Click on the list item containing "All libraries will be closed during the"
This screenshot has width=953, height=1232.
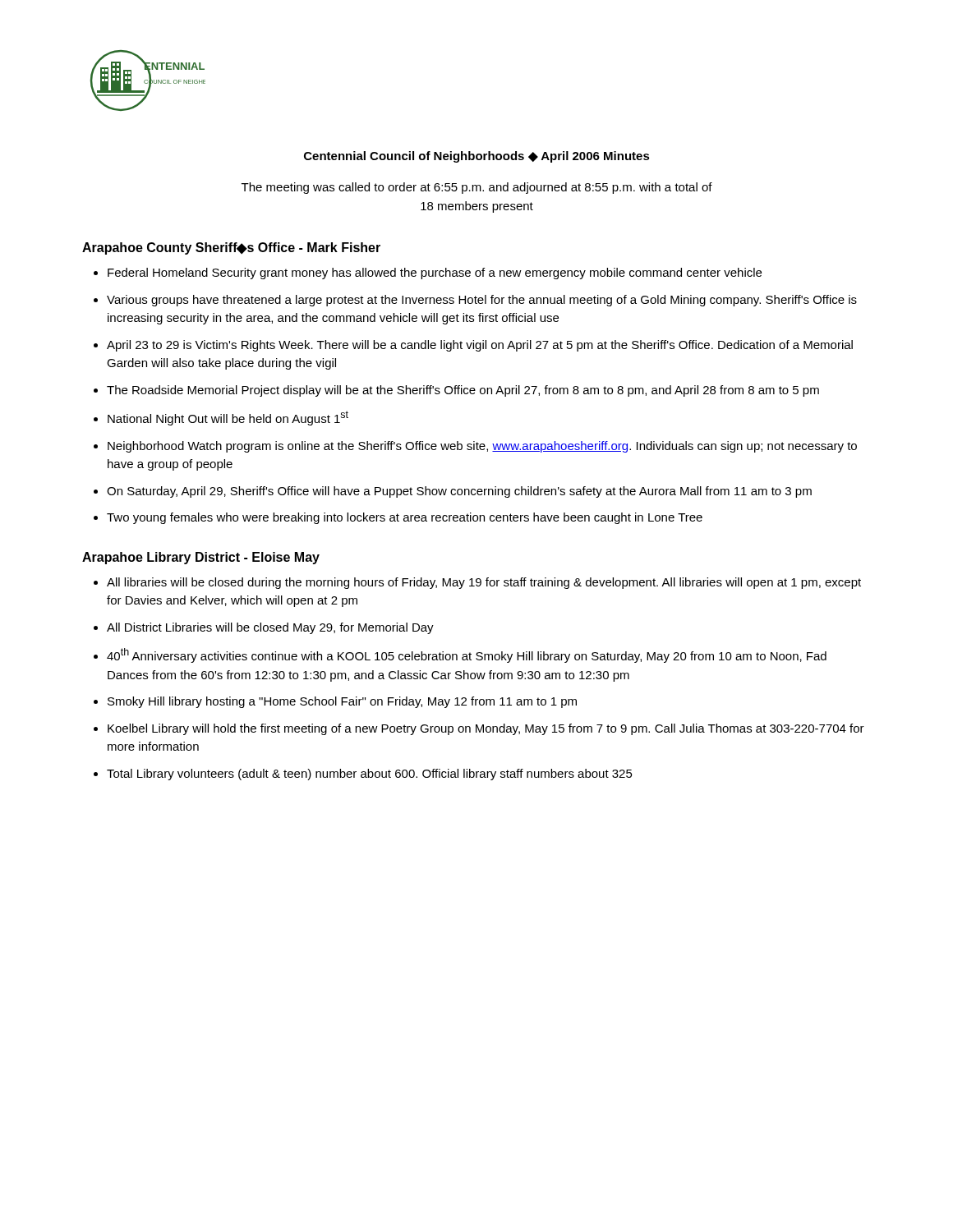coord(484,591)
